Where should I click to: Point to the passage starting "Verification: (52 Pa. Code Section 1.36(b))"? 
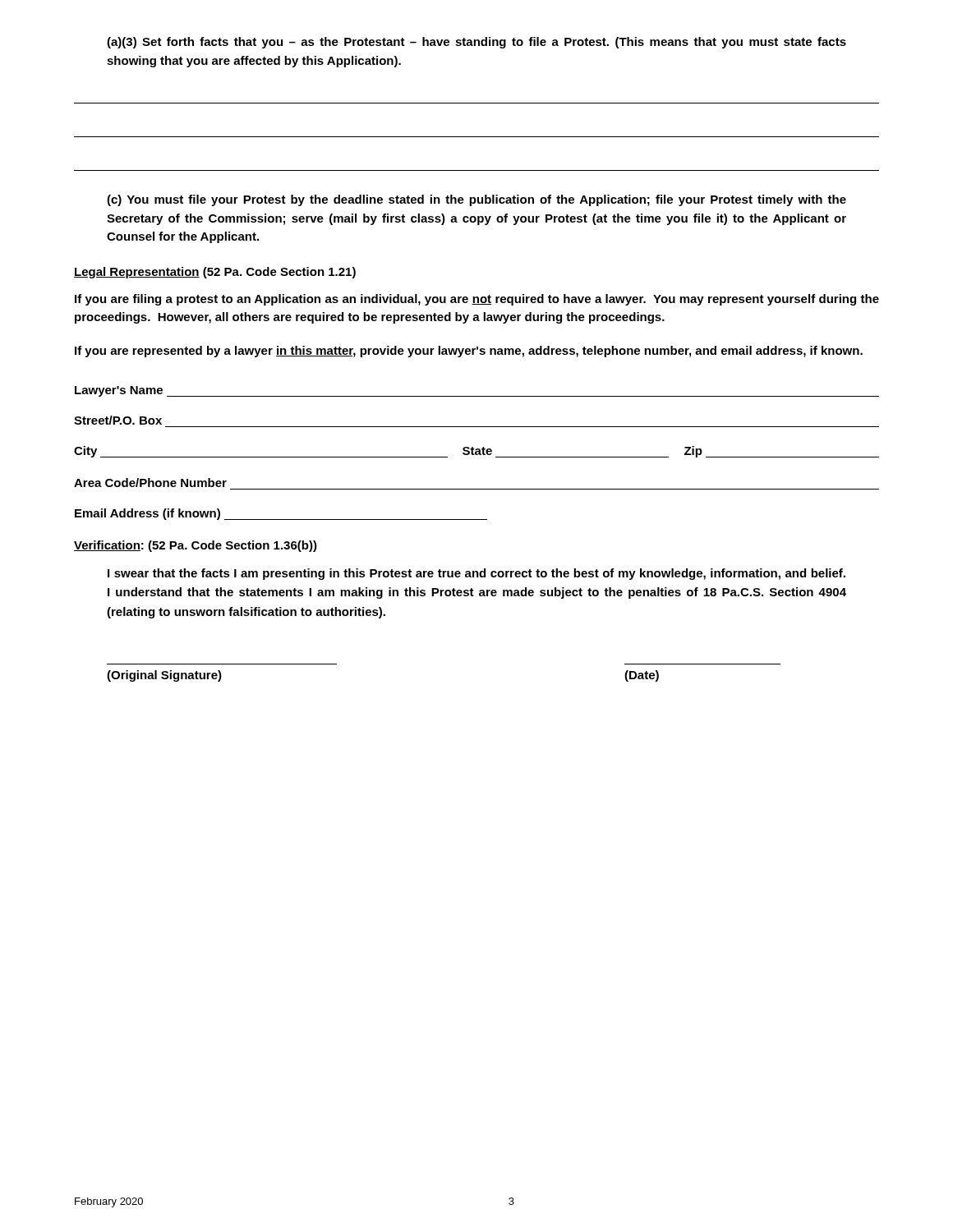pyautogui.click(x=196, y=545)
